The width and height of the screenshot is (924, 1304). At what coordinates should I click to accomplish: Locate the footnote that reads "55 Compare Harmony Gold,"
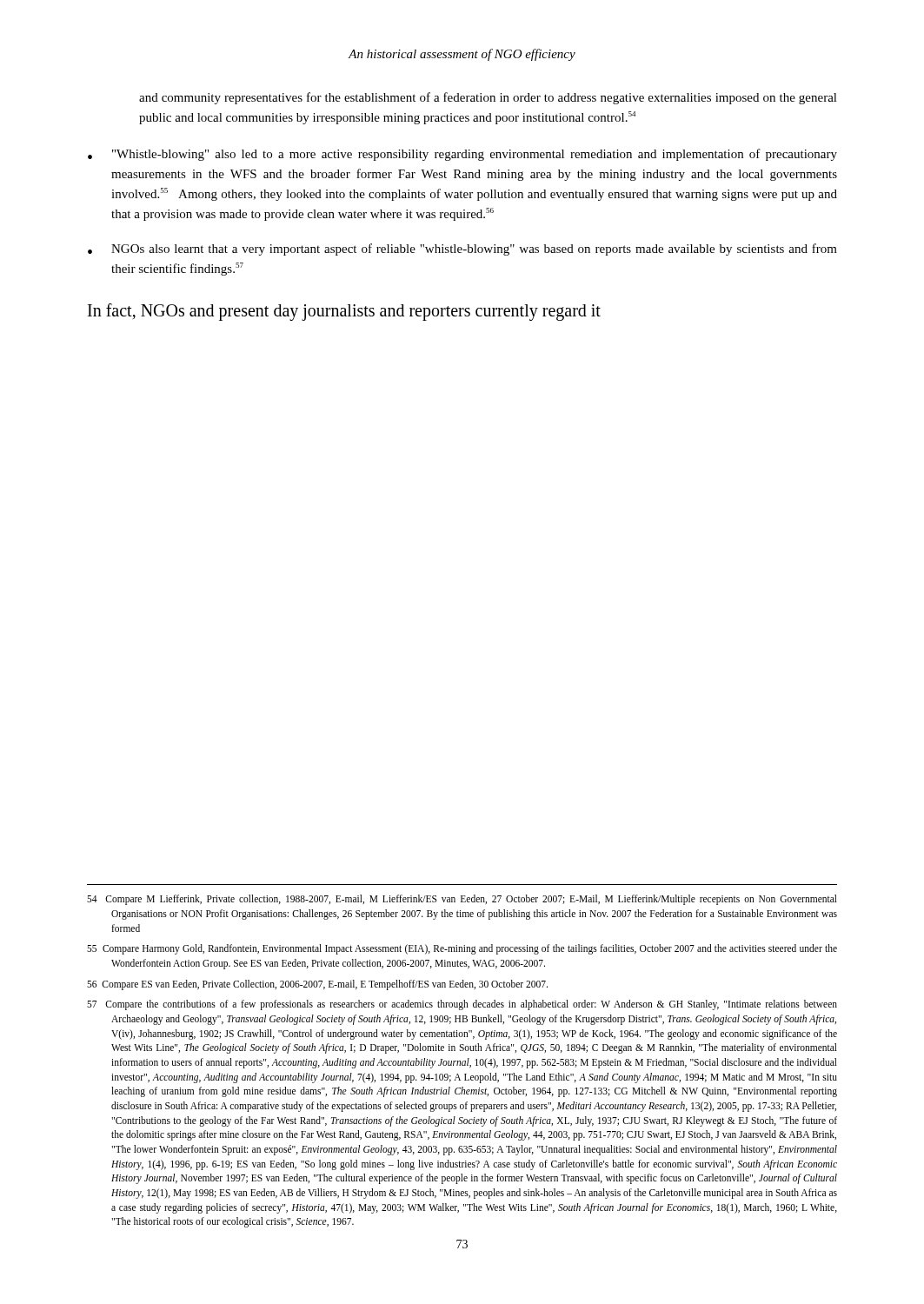click(x=462, y=956)
